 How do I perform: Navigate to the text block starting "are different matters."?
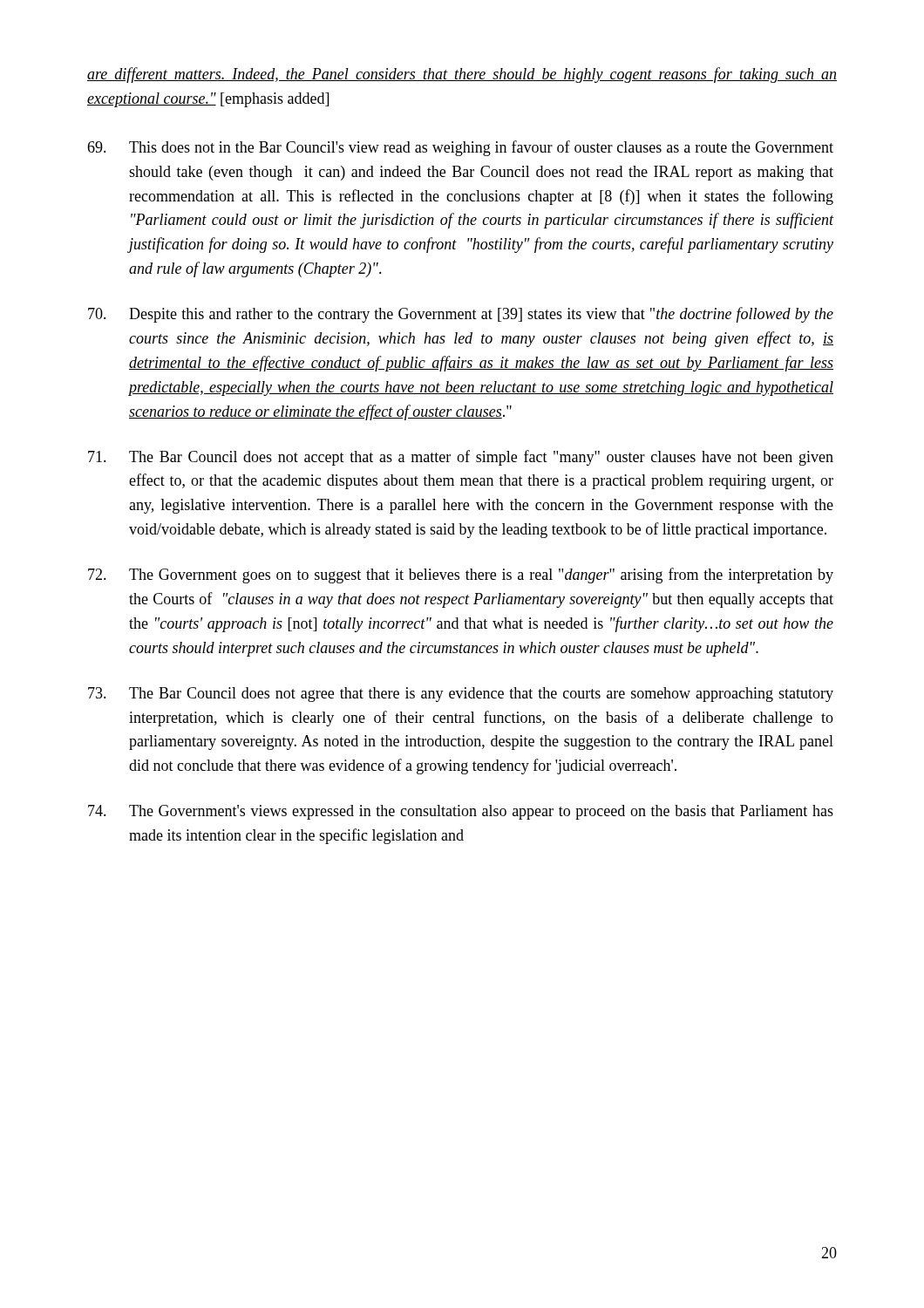[x=462, y=86]
